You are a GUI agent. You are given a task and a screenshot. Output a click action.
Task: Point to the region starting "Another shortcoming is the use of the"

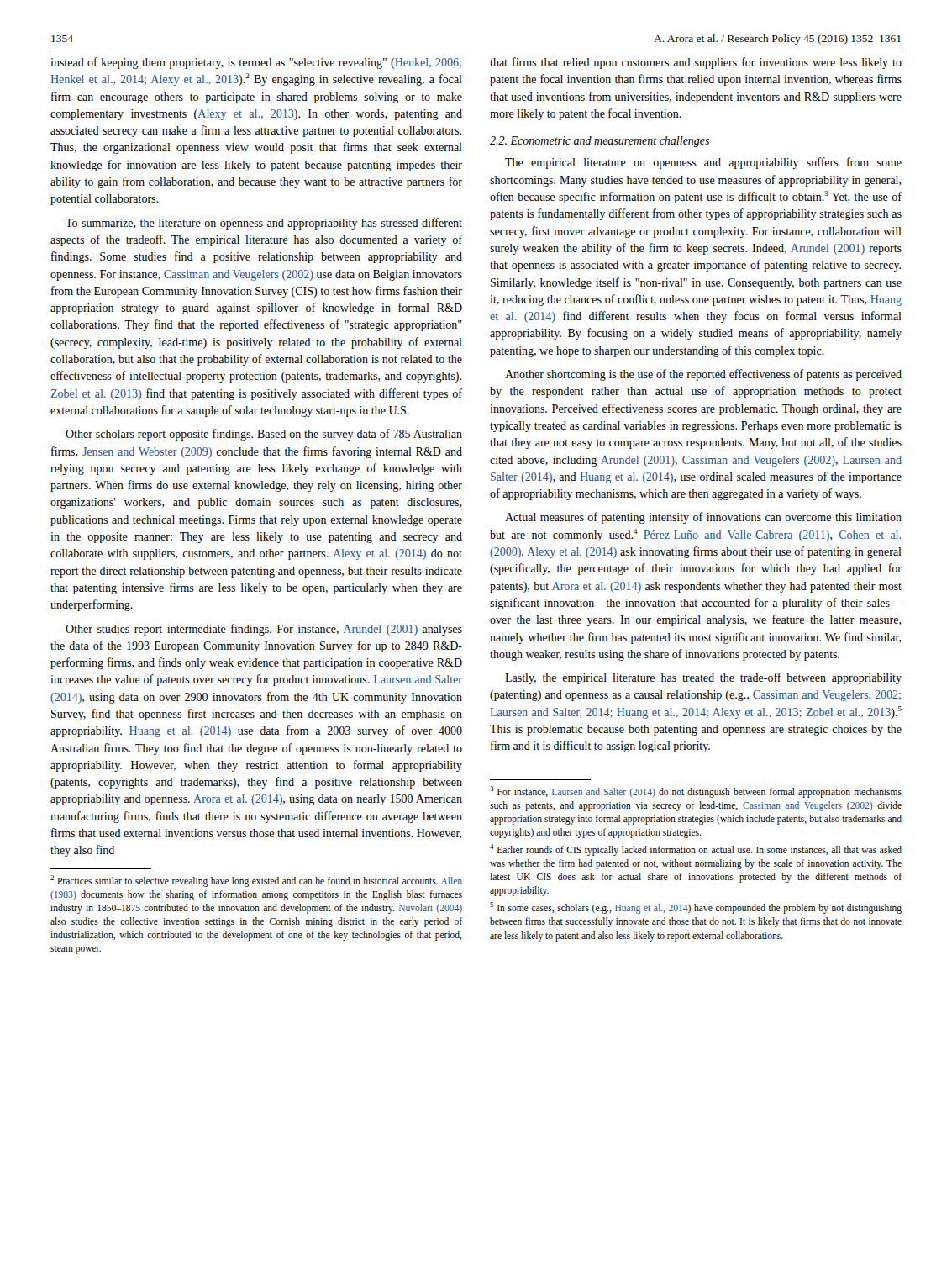(x=696, y=435)
